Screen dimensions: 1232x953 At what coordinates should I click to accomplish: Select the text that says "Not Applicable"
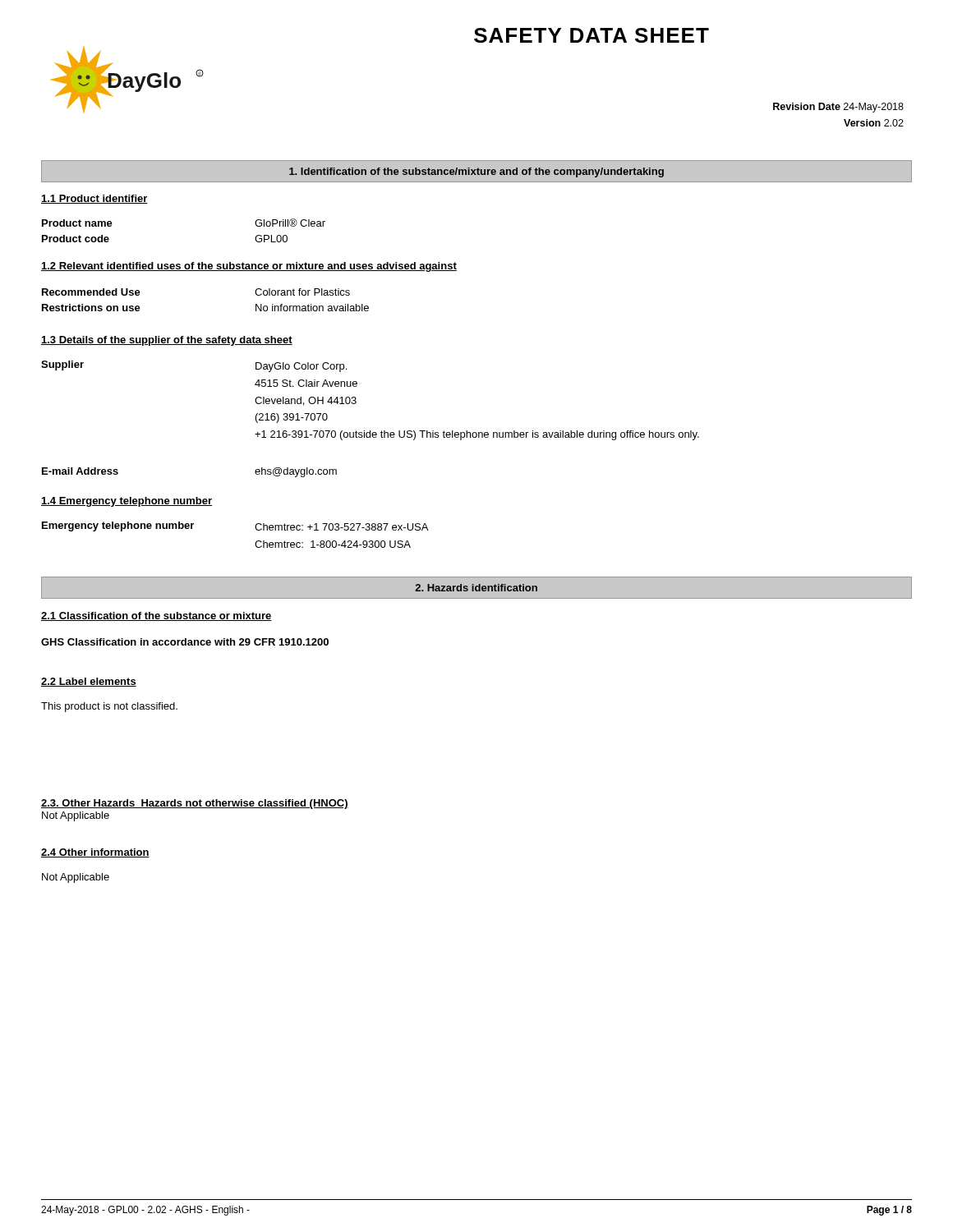[x=75, y=877]
